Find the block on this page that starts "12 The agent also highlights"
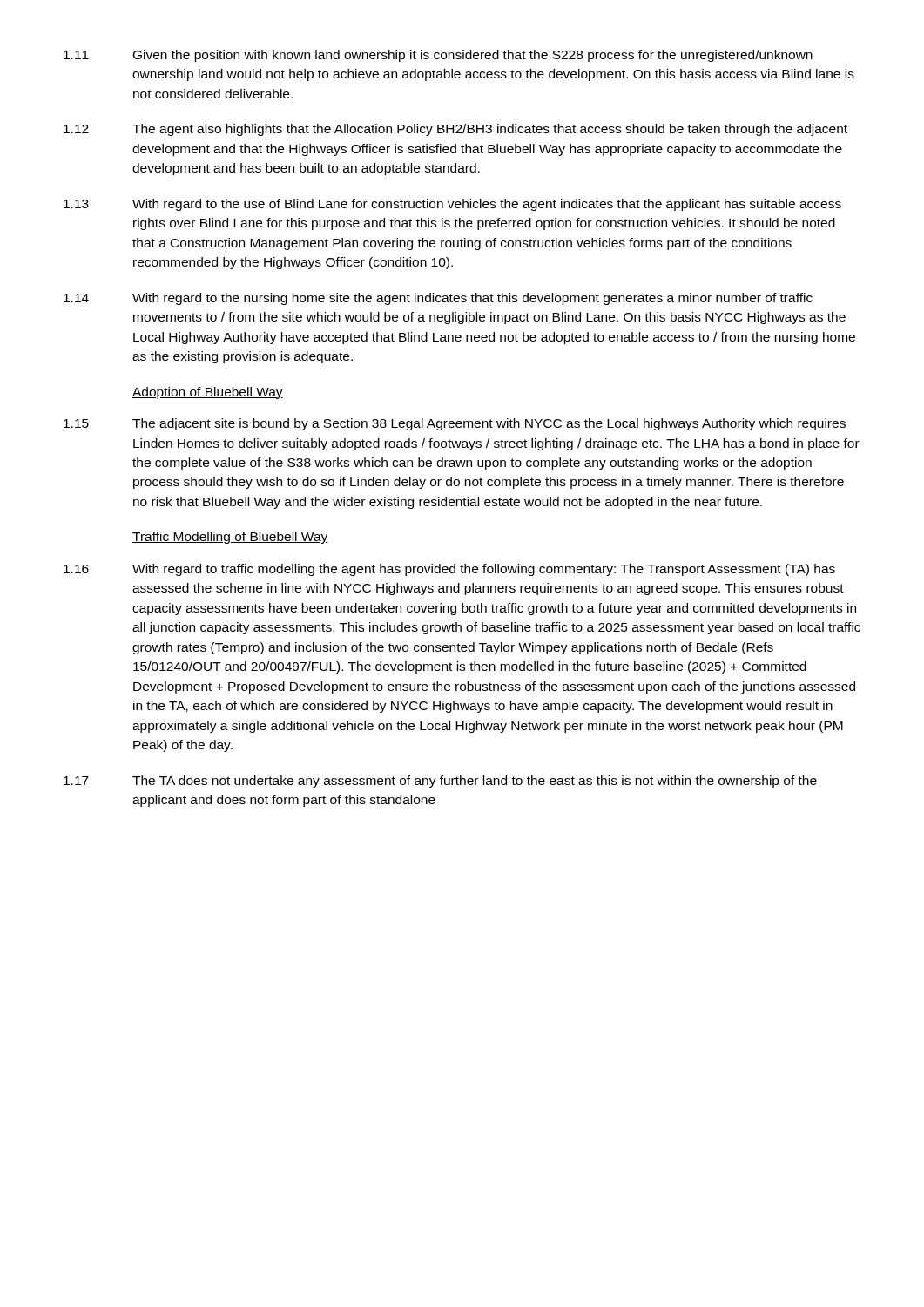The height and width of the screenshot is (1307, 924). coord(462,149)
